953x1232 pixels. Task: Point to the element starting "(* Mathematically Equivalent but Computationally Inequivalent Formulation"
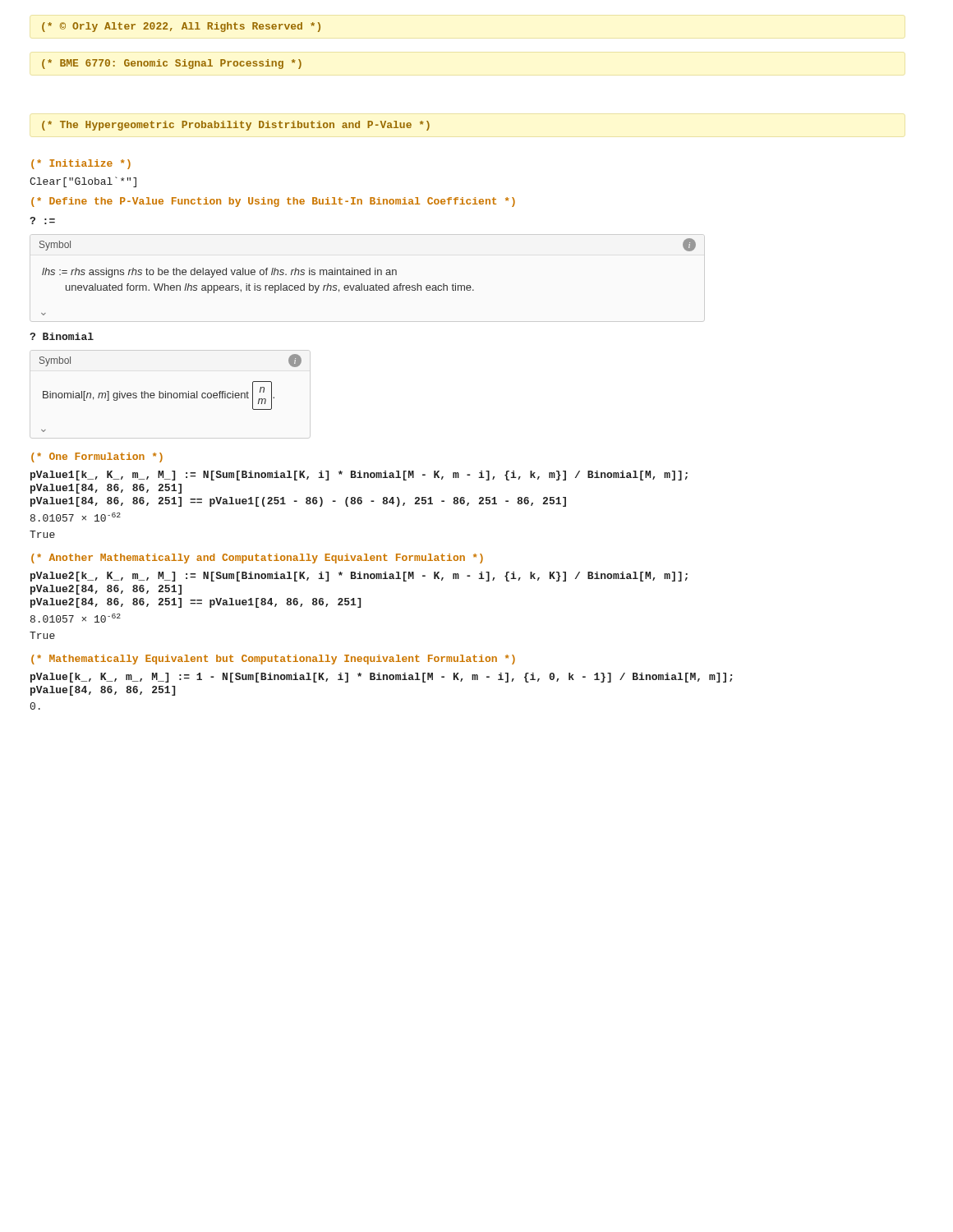[x=273, y=659]
